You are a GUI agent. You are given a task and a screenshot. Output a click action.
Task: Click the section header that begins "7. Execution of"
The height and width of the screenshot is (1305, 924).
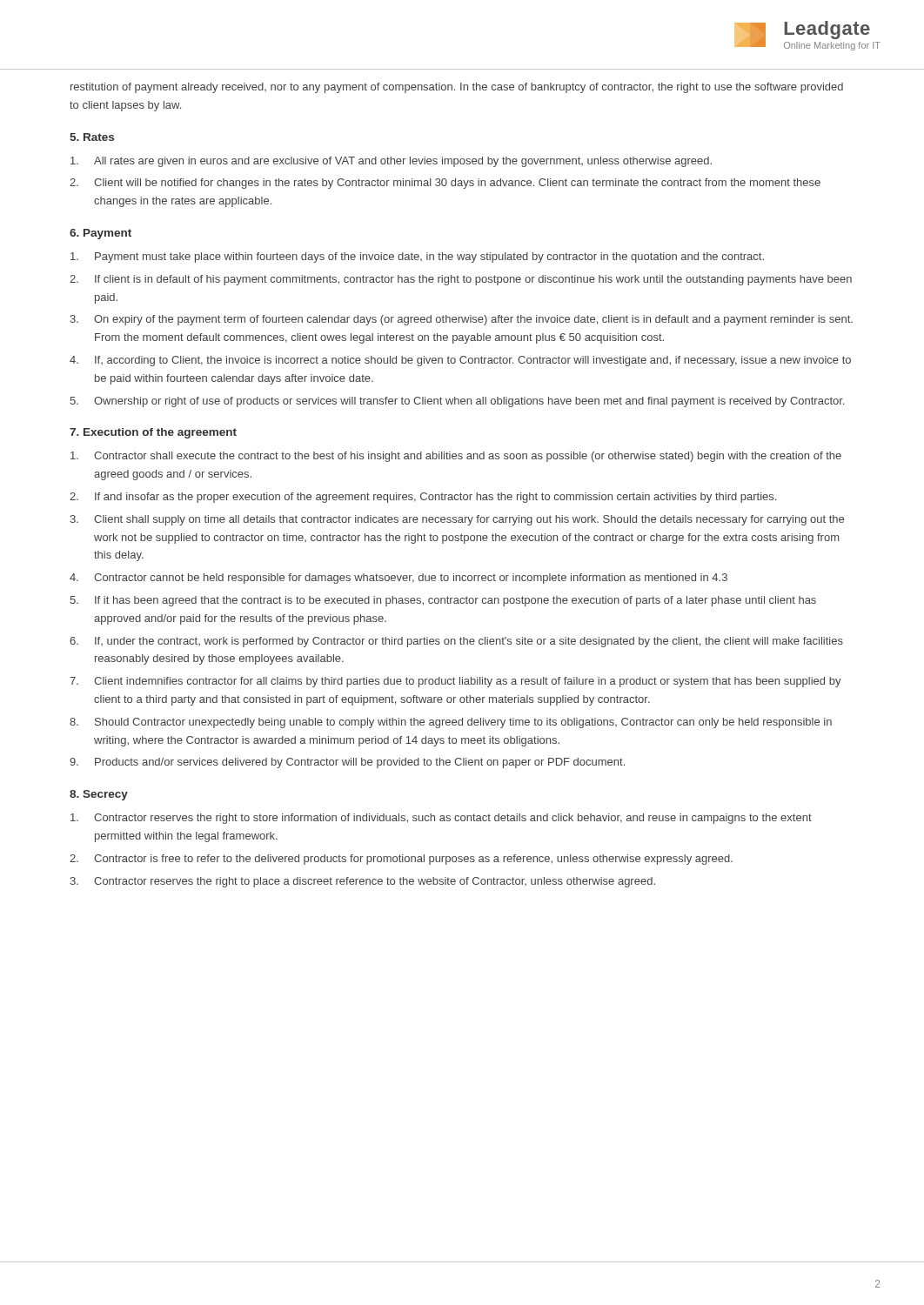pos(153,432)
